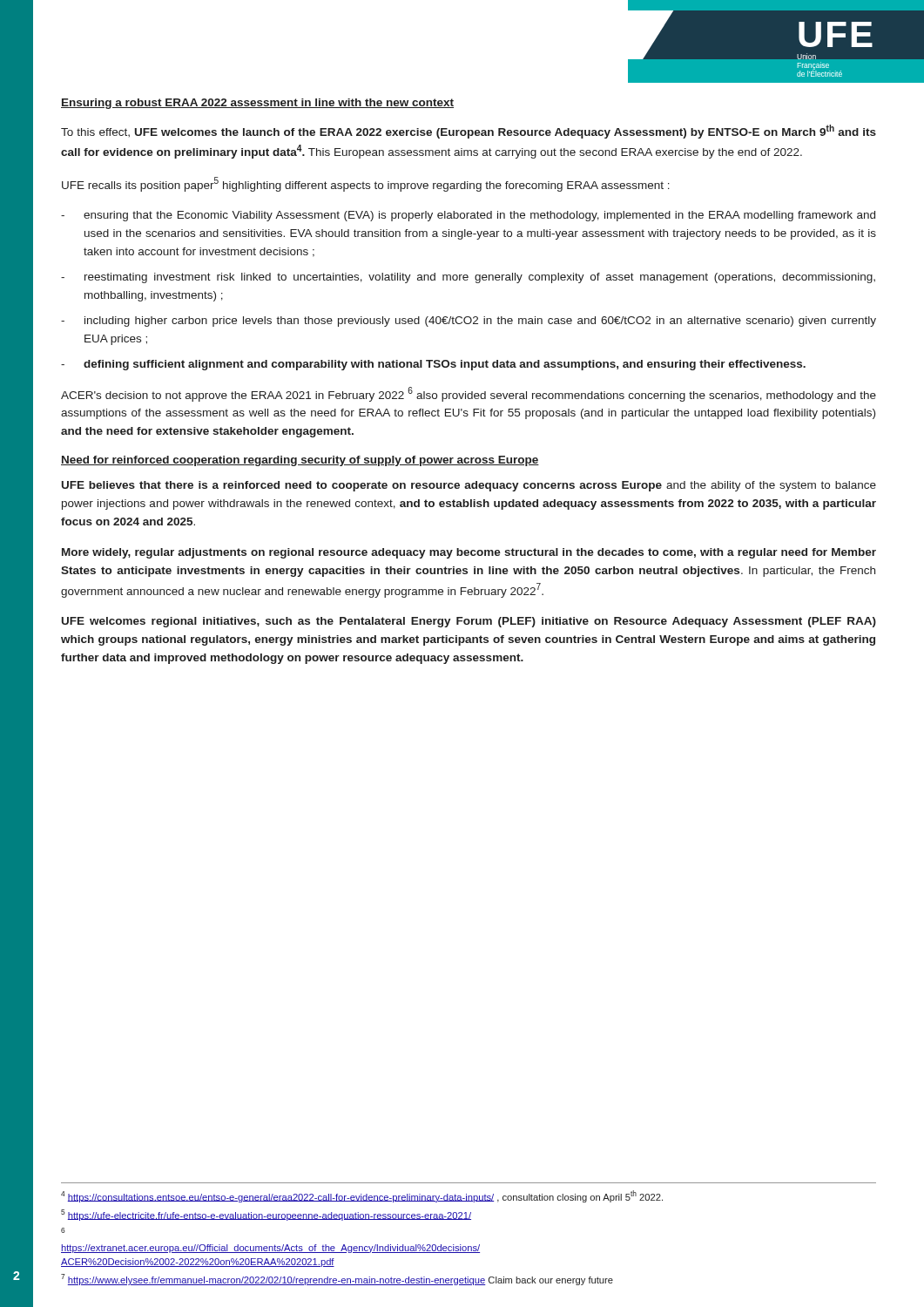Find the block on this page that starts "- ensuring that the Economic Viability"
924x1307 pixels.
469,234
